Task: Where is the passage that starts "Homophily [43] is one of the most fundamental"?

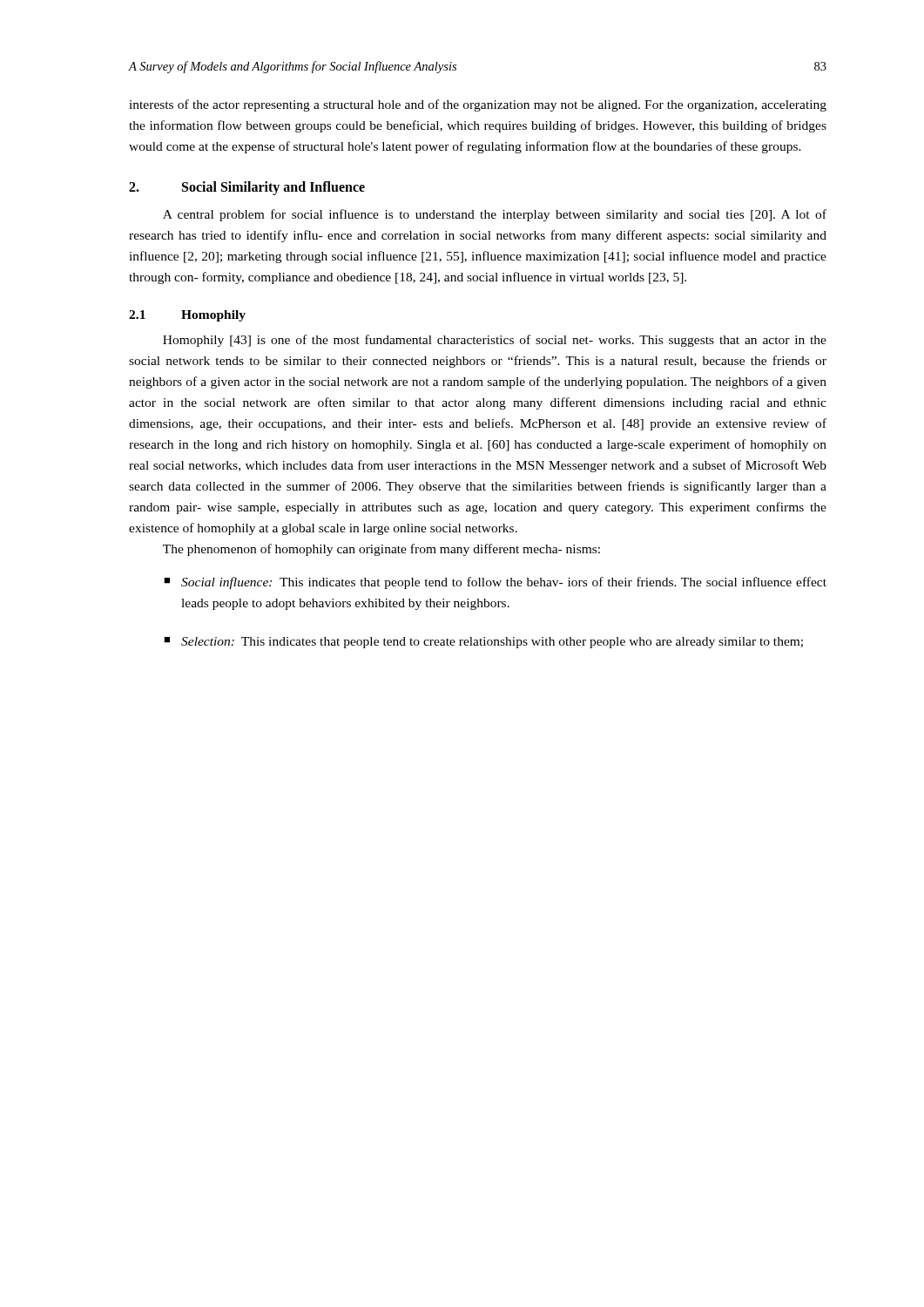Action: pos(478,445)
